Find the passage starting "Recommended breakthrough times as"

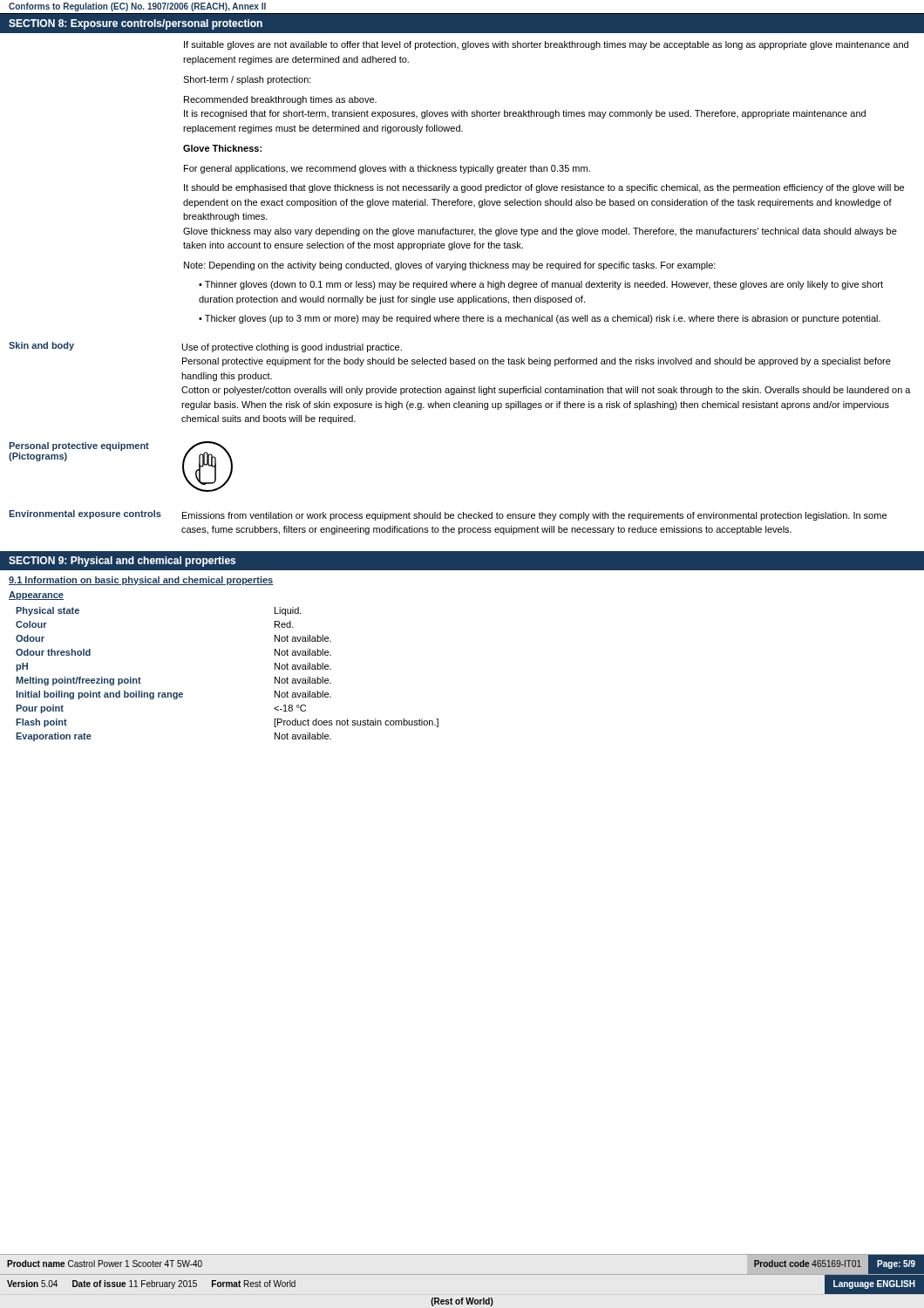click(x=525, y=113)
